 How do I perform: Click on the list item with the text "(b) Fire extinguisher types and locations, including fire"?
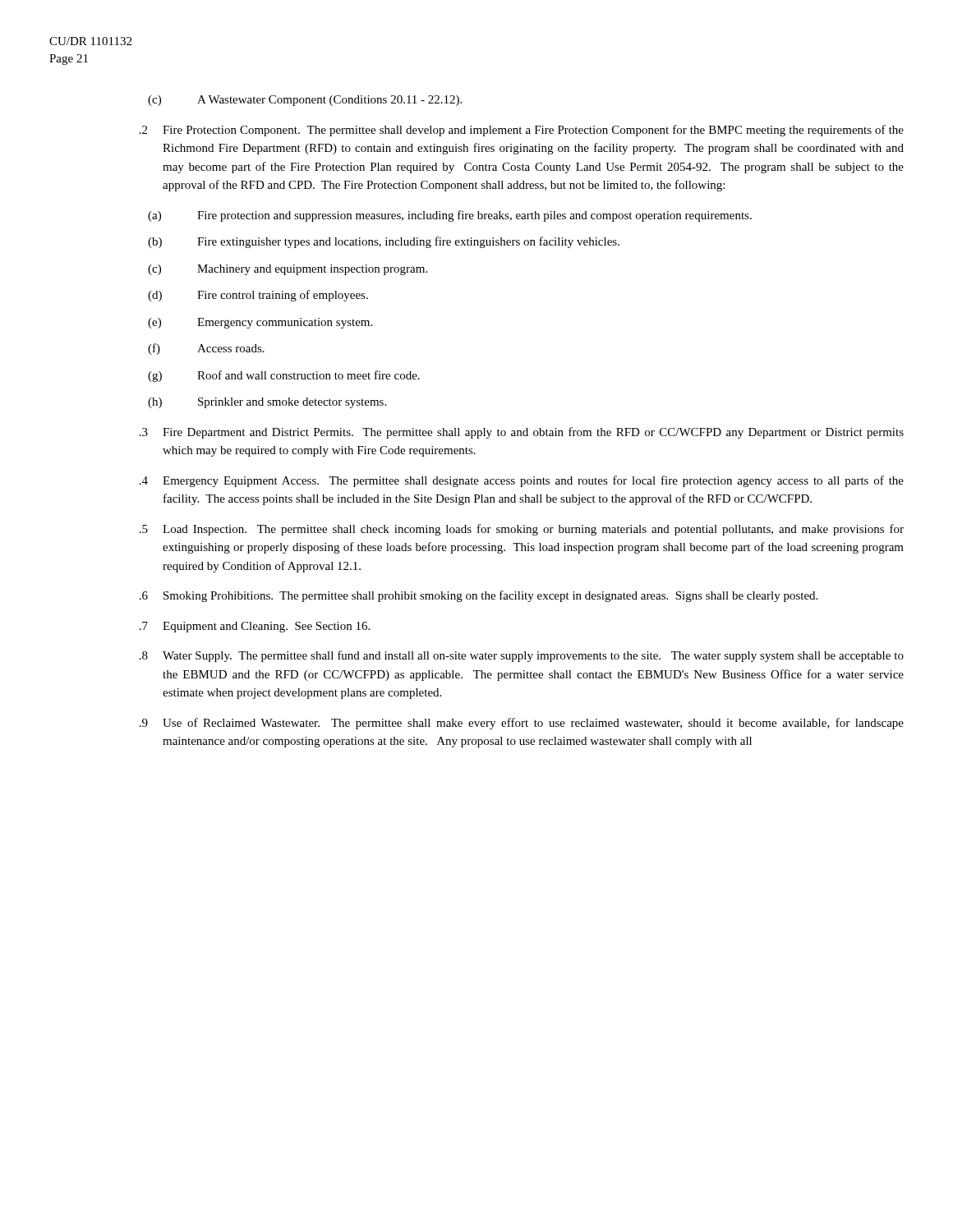point(526,242)
